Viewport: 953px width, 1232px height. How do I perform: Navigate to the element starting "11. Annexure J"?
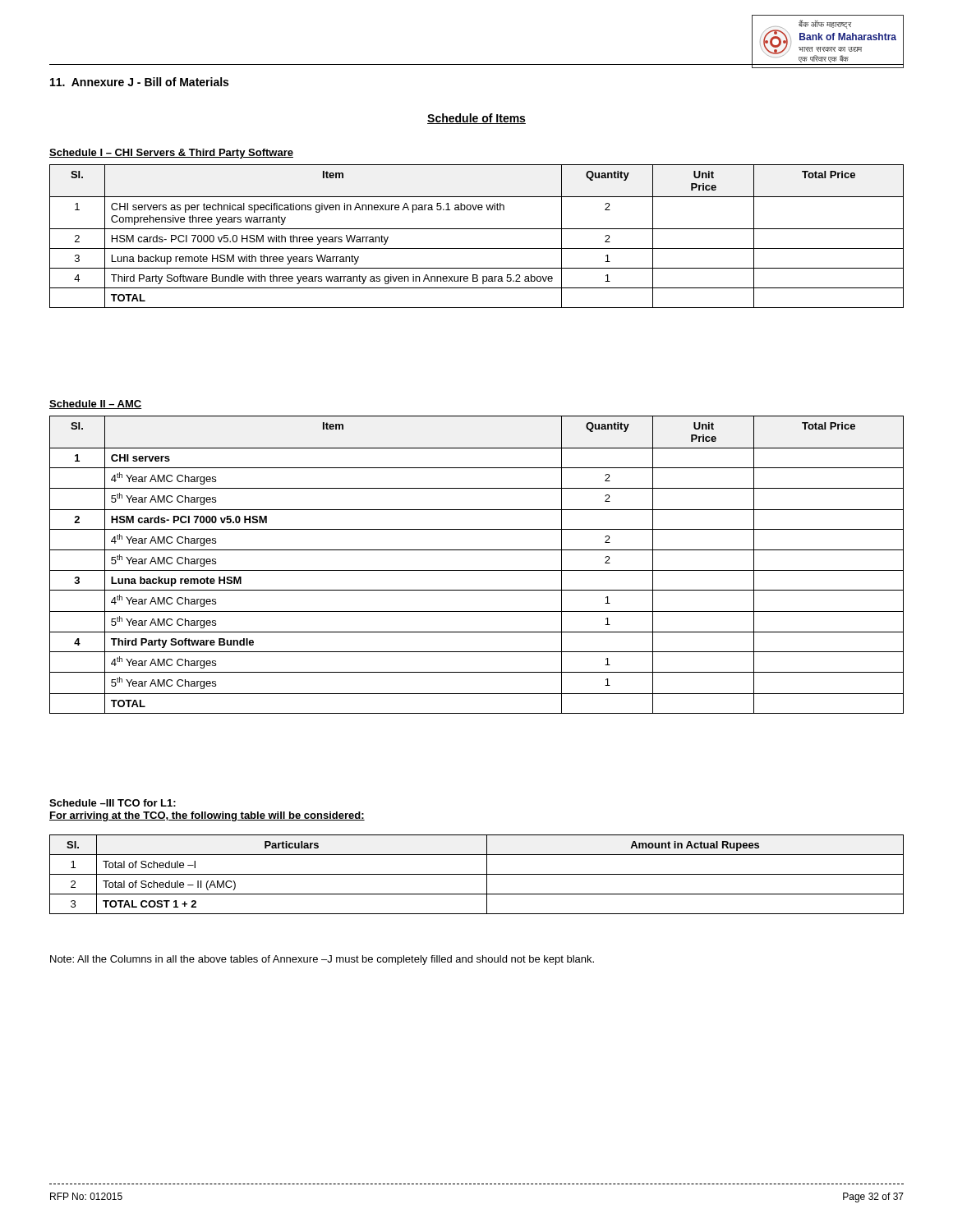coord(139,82)
